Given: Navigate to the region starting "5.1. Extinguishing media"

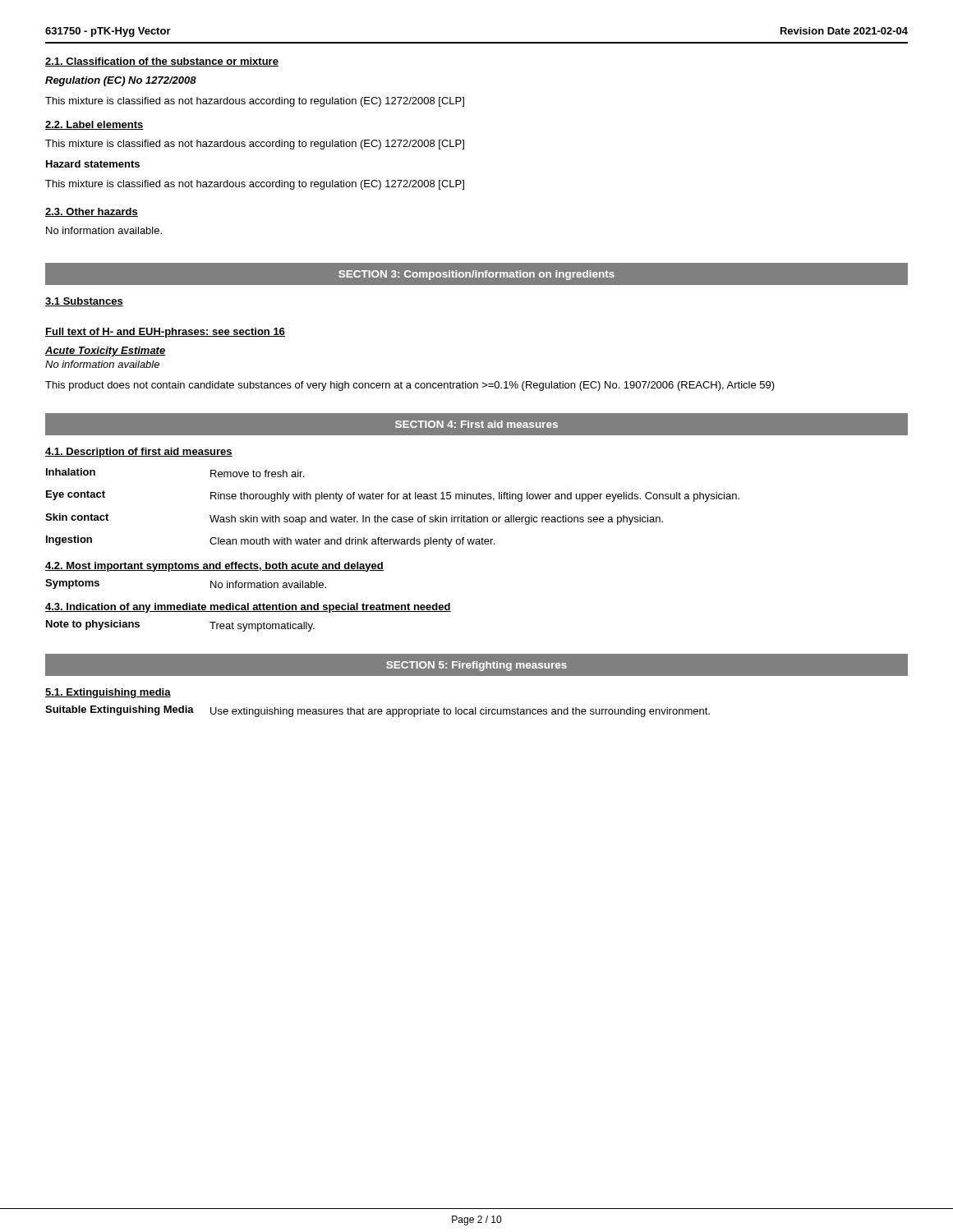Looking at the screenshot, I should pyautogui.click(x=108, y=692).
